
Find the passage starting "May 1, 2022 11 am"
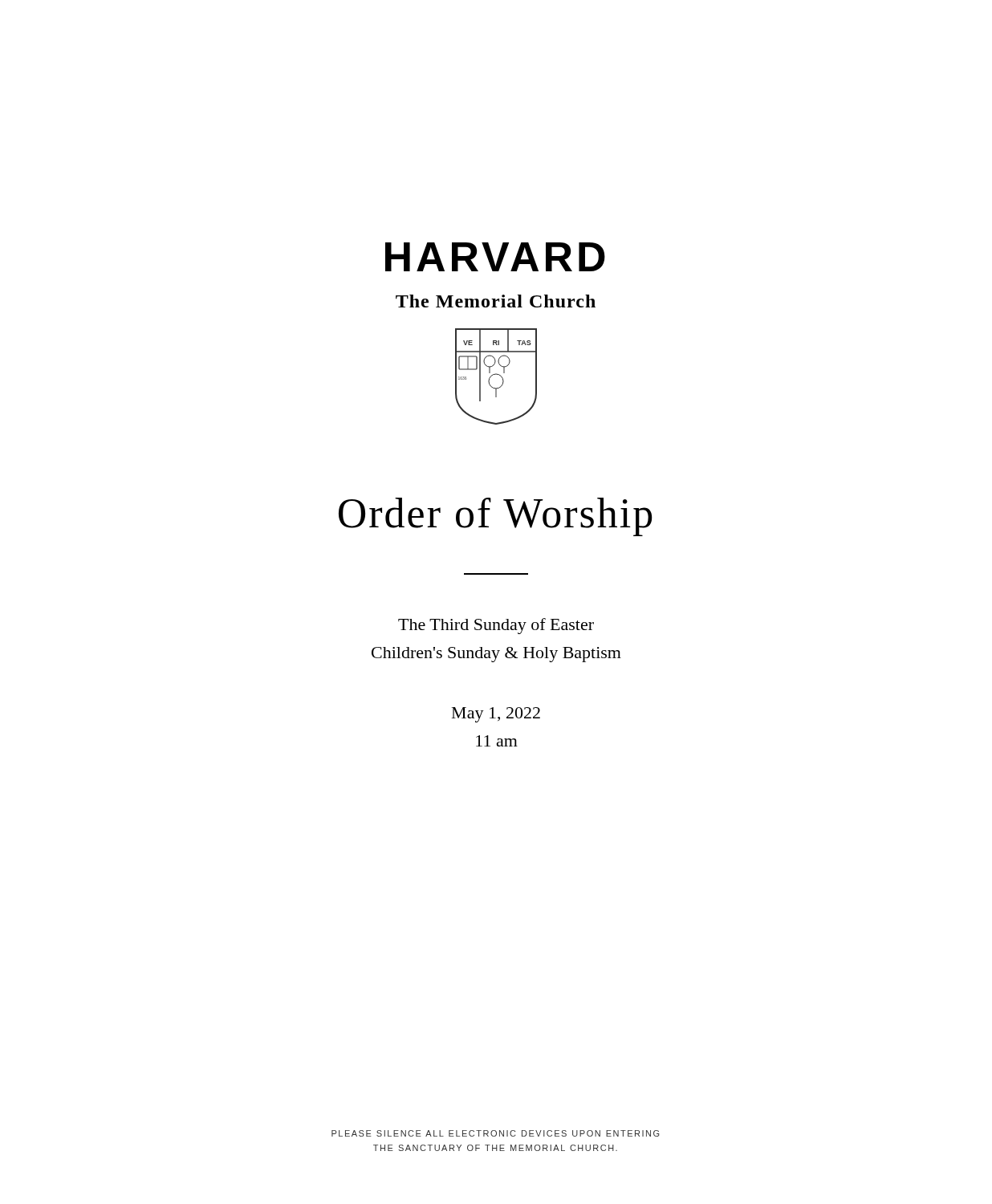pyautogui.click(x=496, y=726)
